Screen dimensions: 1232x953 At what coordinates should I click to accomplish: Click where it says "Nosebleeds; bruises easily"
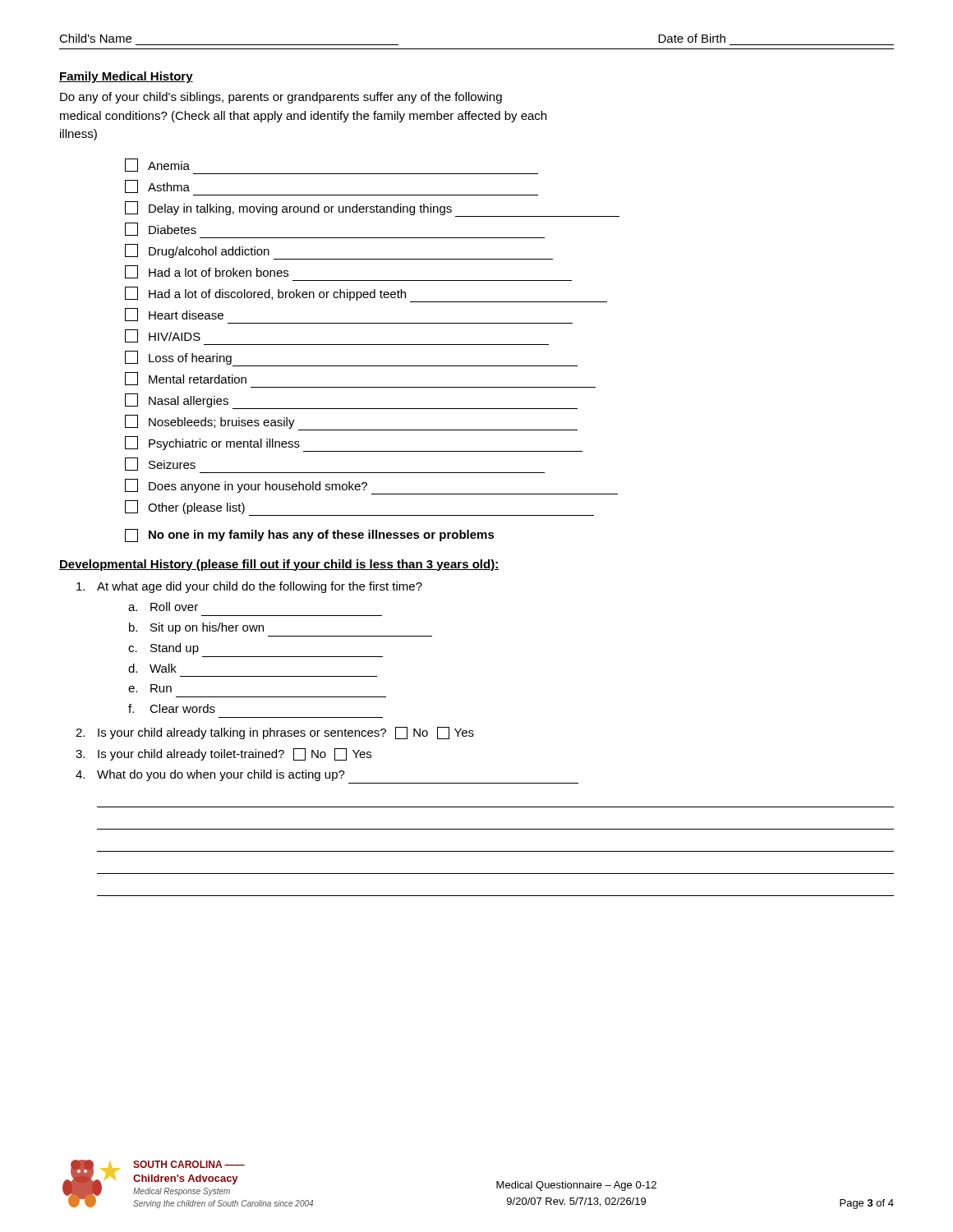coord(509,421)
